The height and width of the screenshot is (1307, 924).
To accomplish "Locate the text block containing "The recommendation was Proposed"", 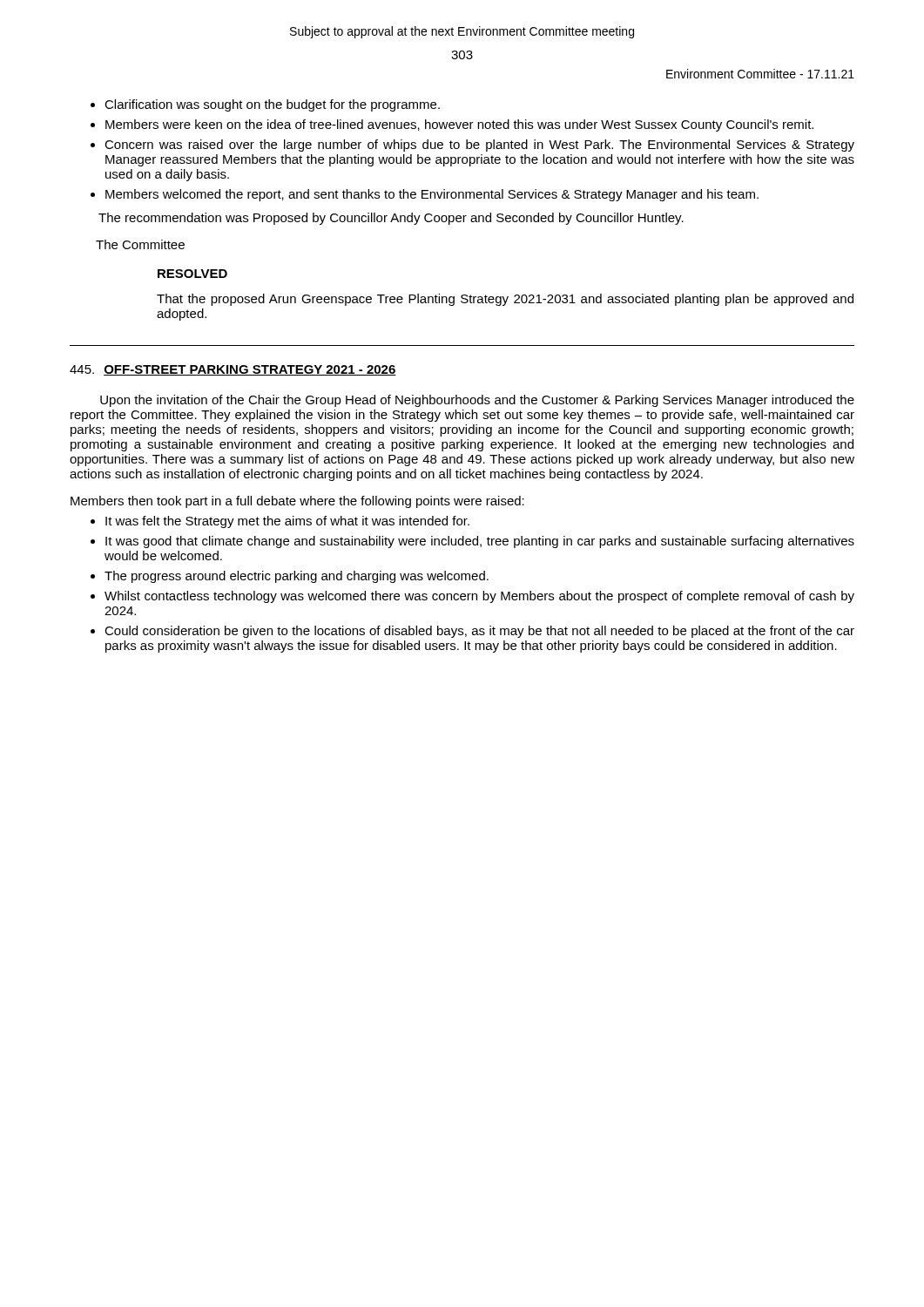I will 377,217.
